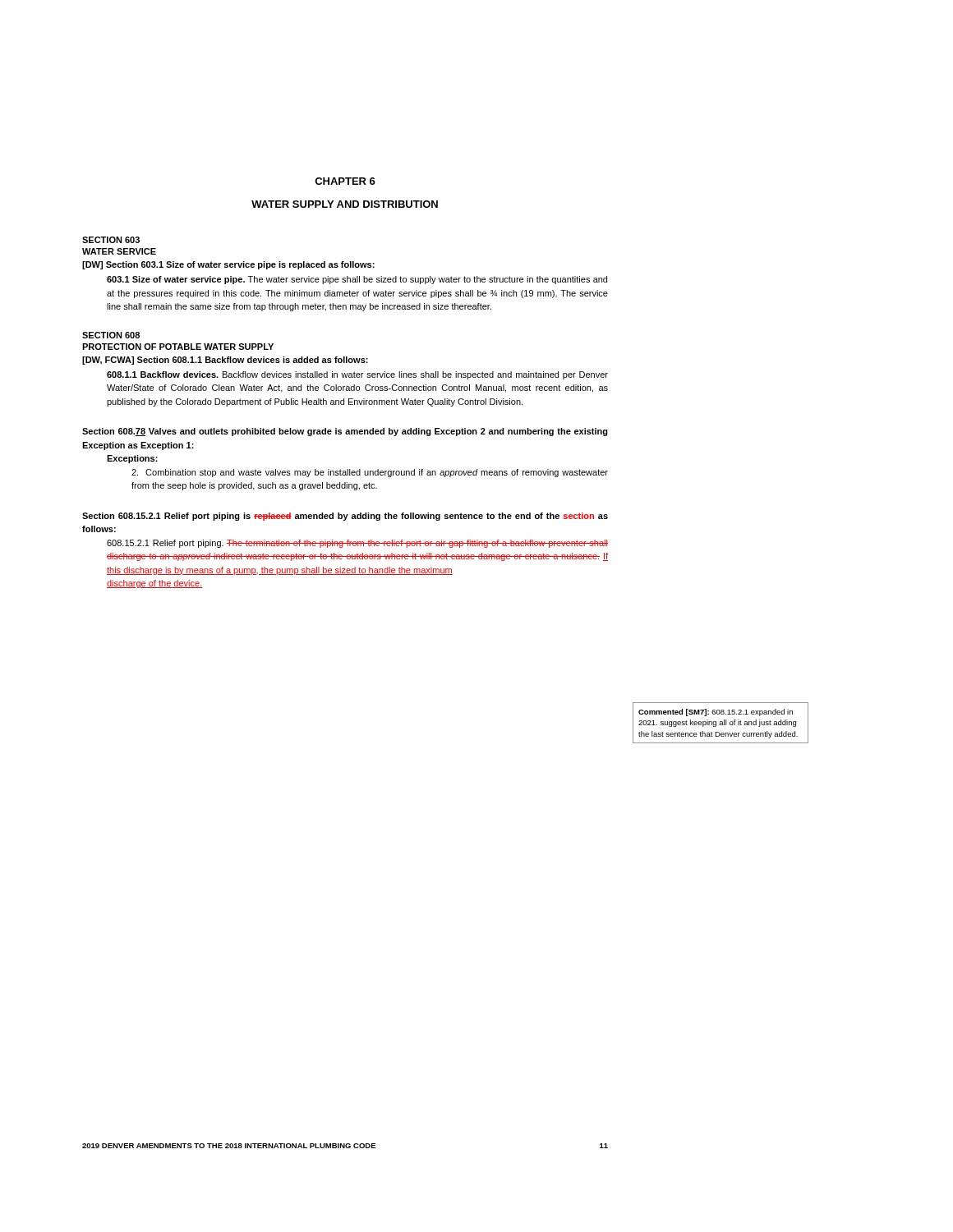The width and height of the screenshot is (953, 1232).
Task: Locate the element starting "15.2.1 Relief port"
Action: (357, 563)
